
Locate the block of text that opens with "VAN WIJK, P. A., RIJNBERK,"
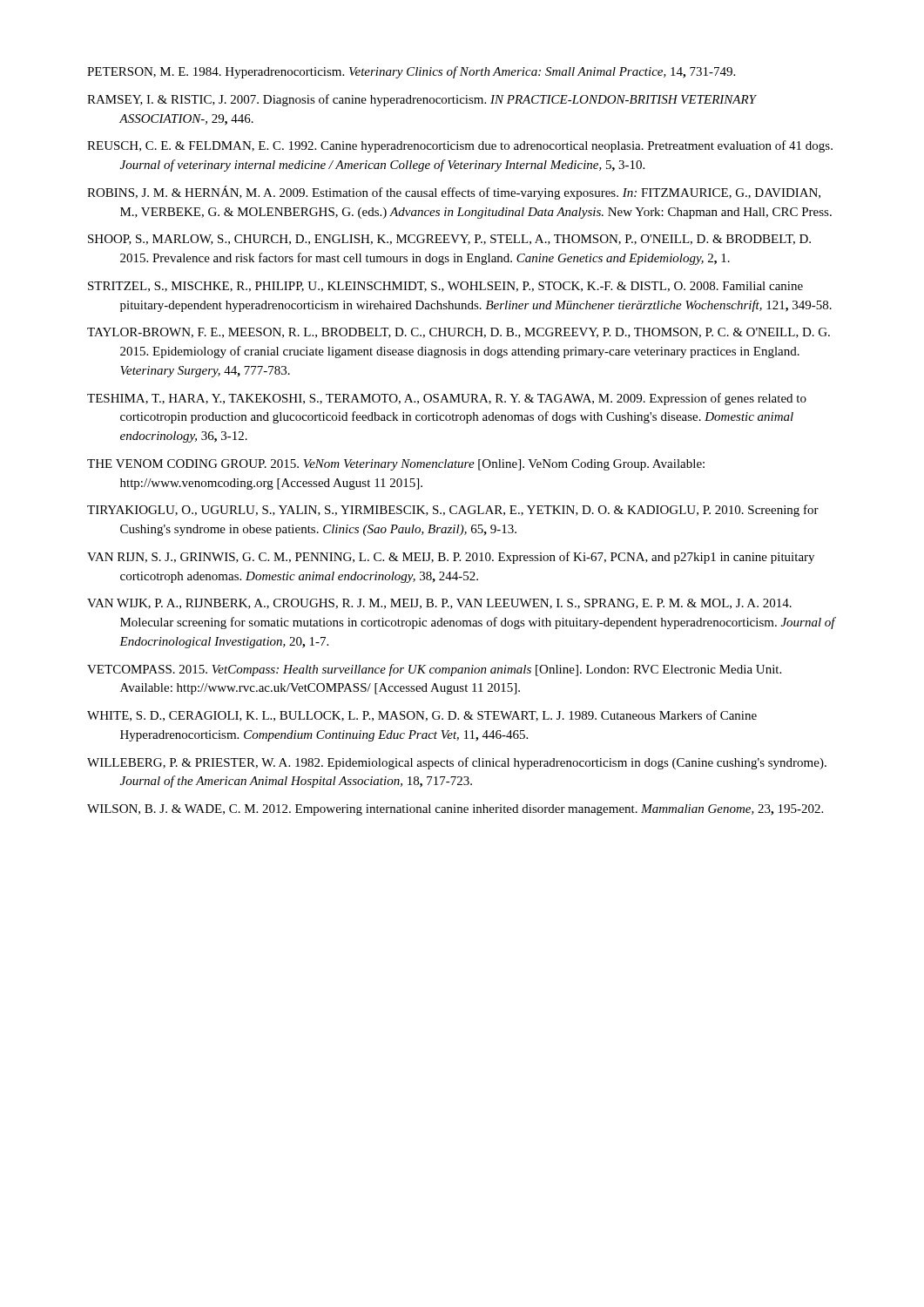pyautogui.click(x=461, y=622)
